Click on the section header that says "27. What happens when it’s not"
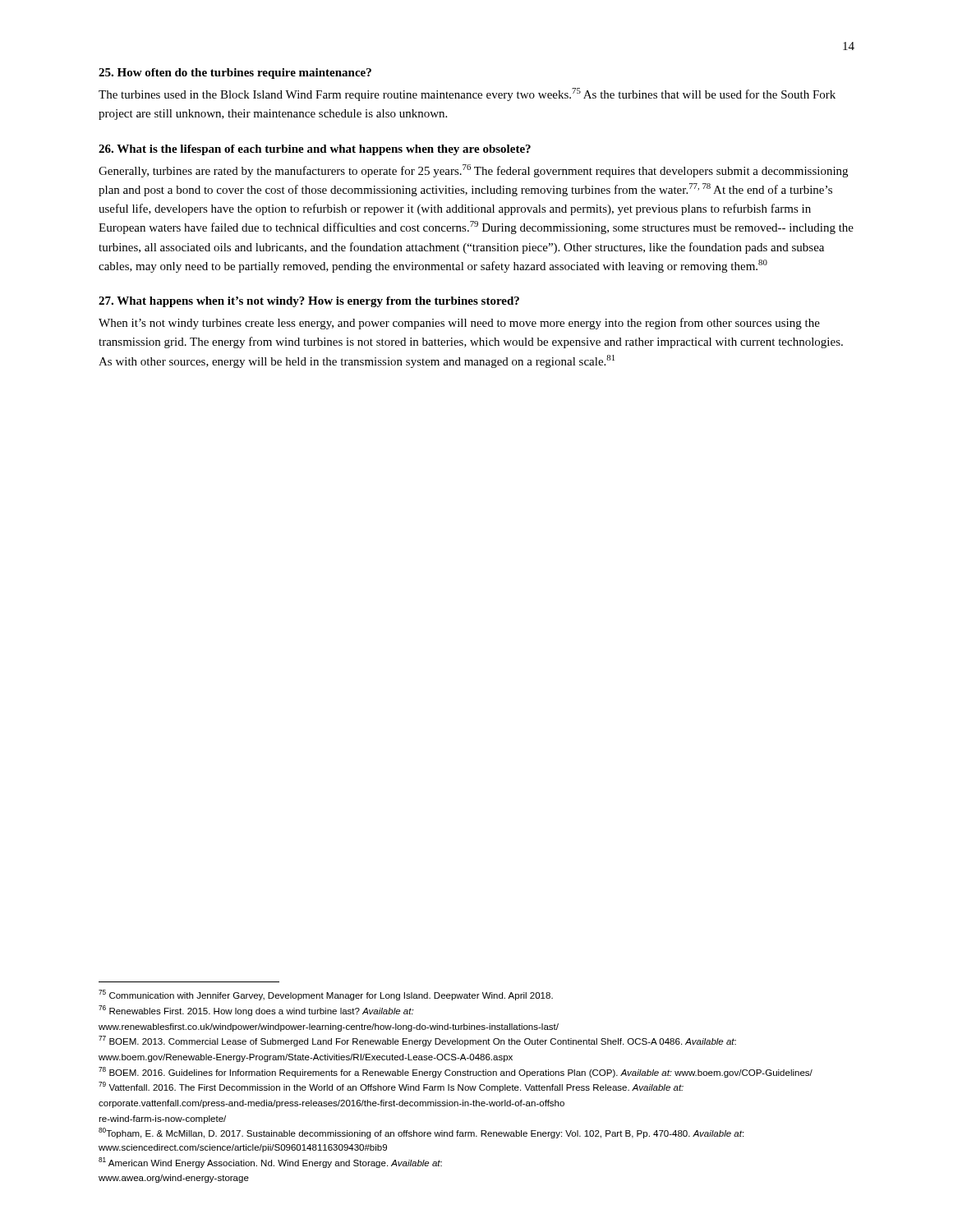Screen dimensions: 1232x953 (309, 301)
